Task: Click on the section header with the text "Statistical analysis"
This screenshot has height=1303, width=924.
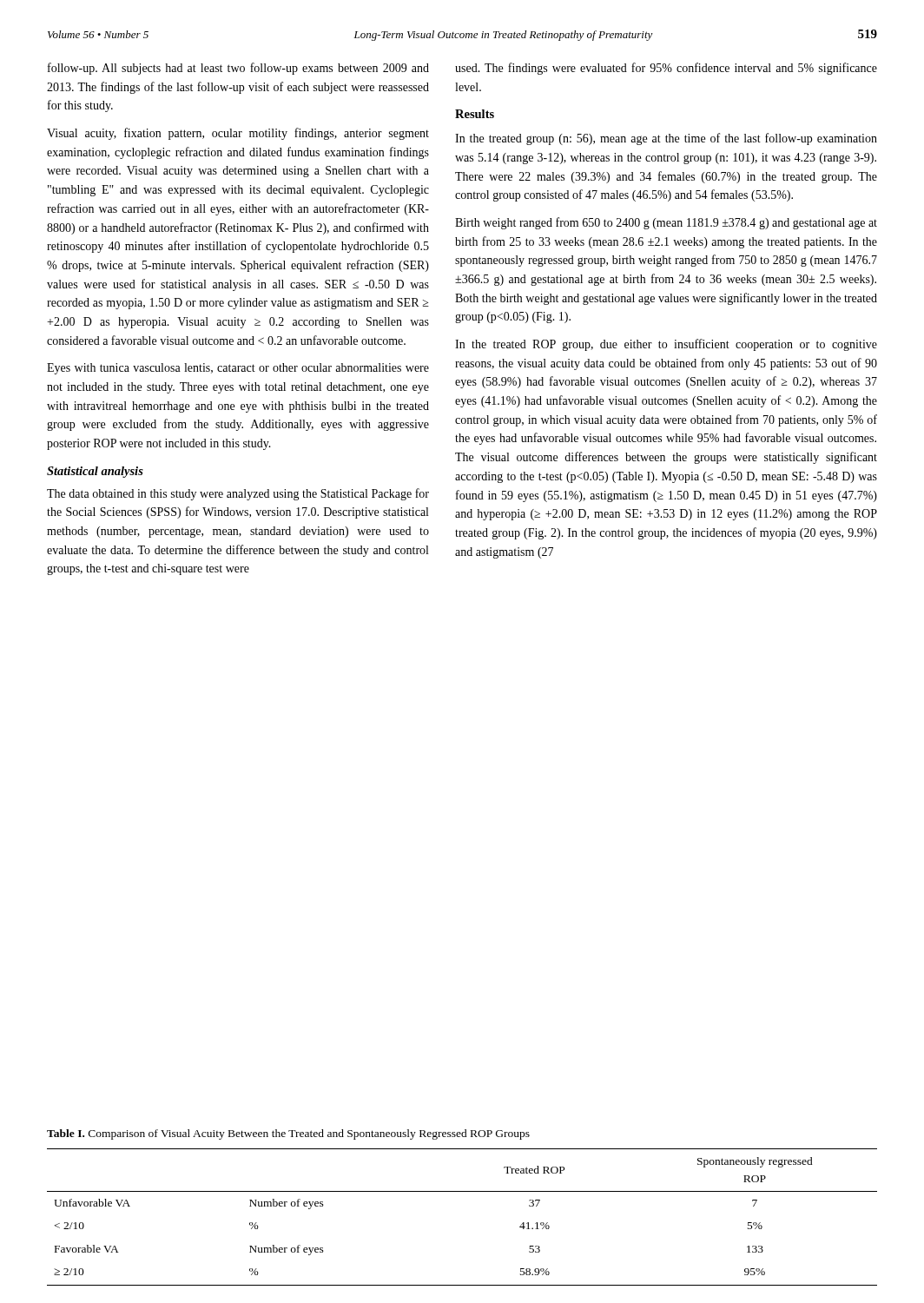Action: point(95,471)
